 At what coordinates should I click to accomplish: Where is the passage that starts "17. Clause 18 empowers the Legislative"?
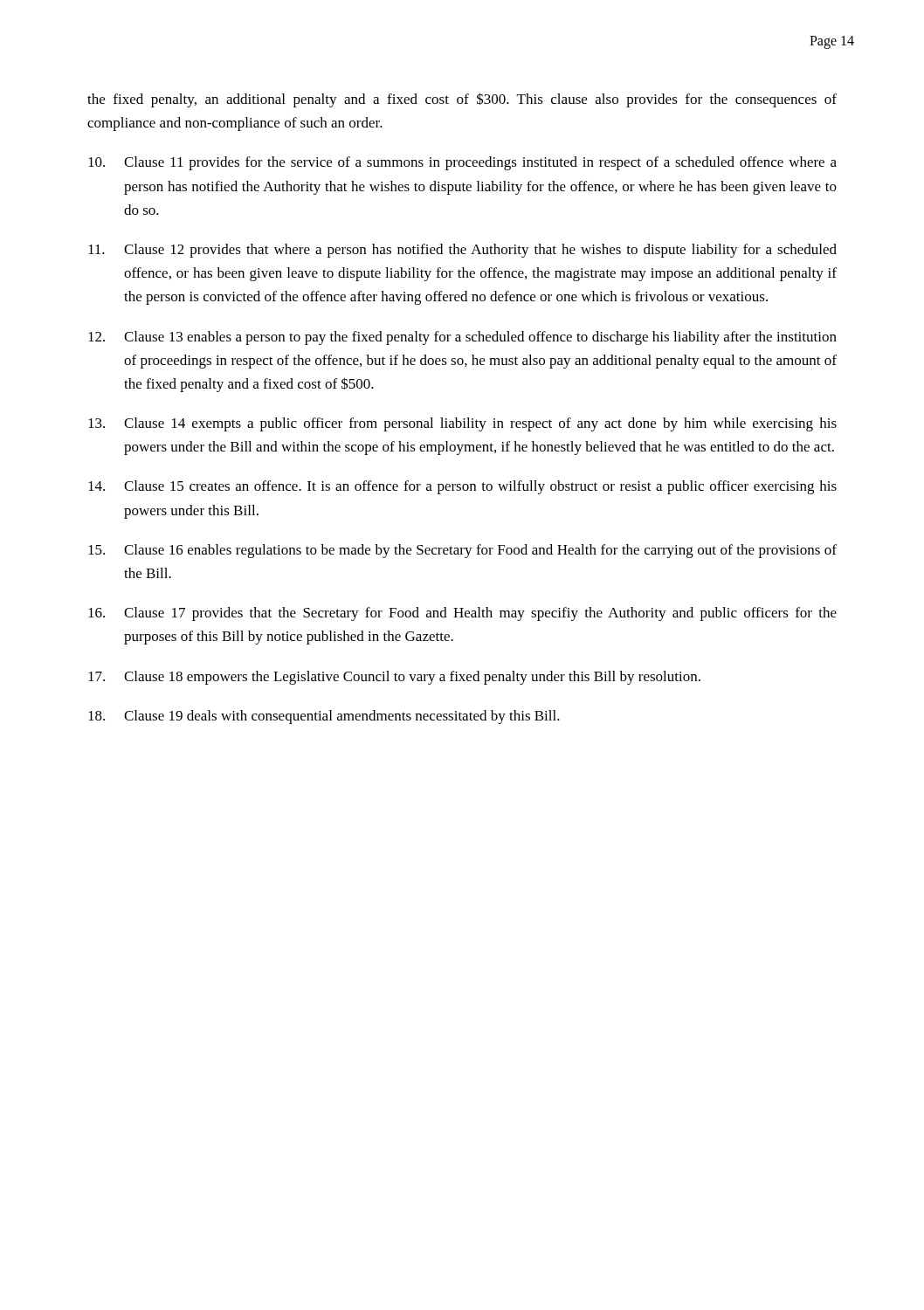click(x=462, y=676)
